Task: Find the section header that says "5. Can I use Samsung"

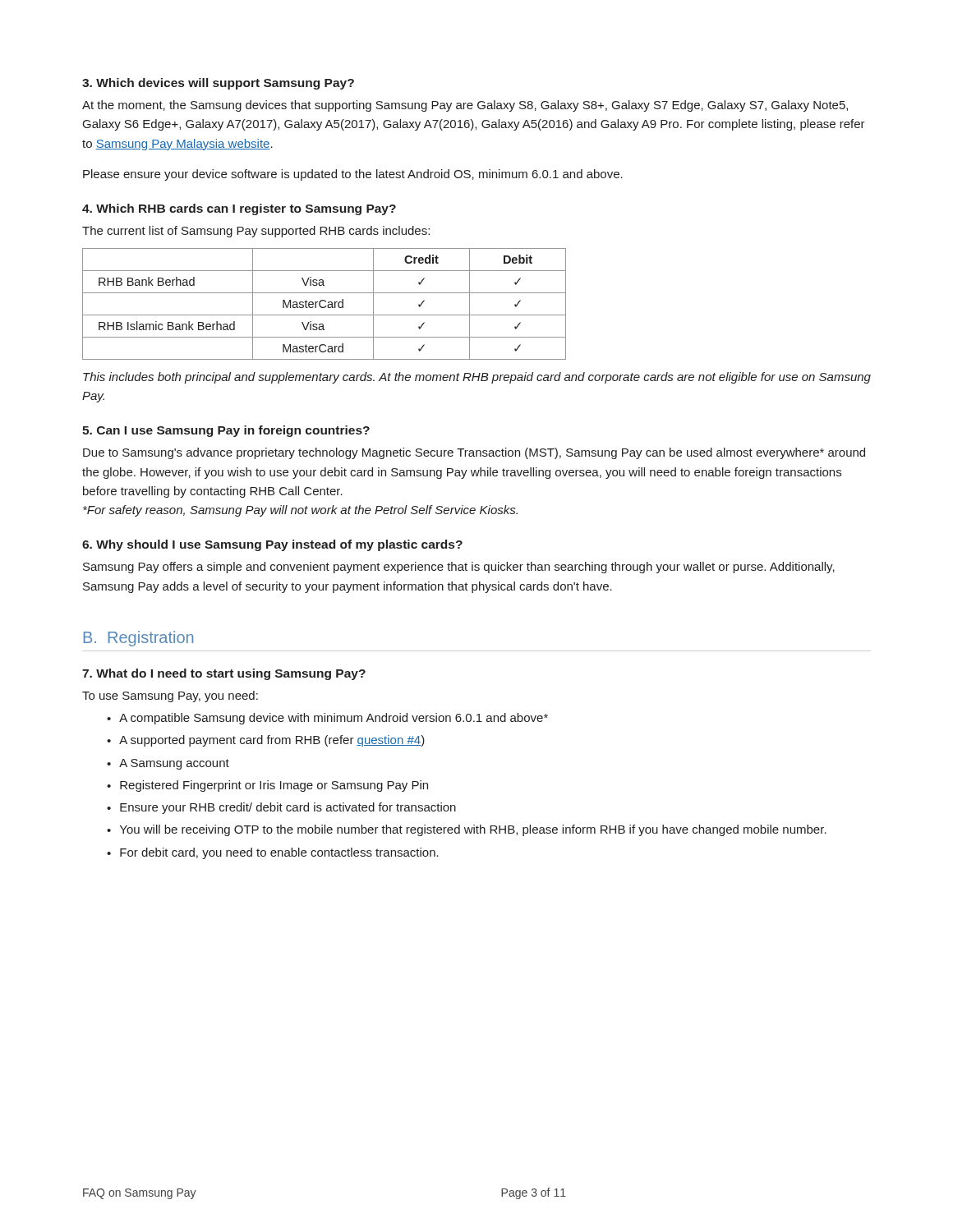Action: [x=226, y=430]
